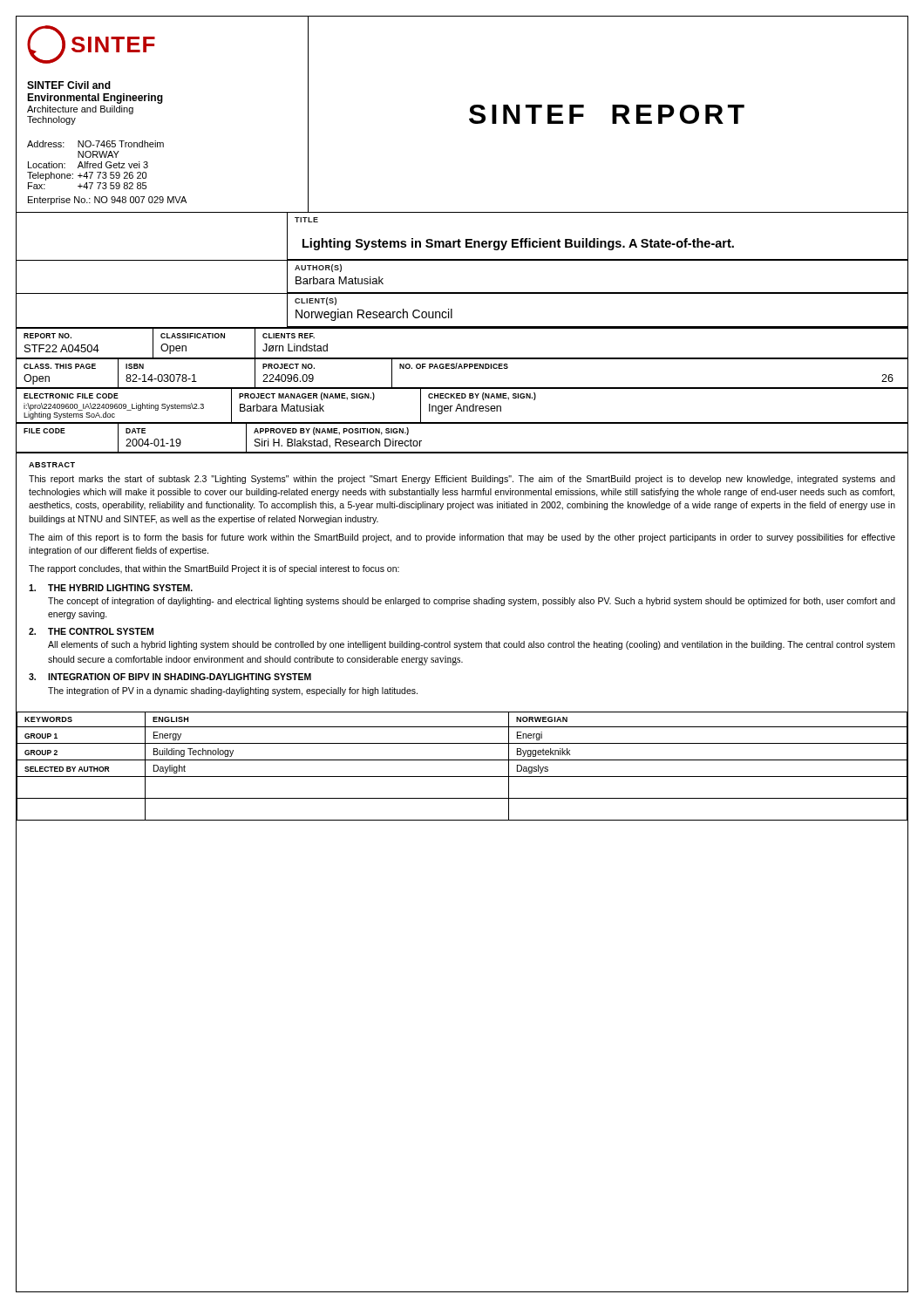The height and width of the screenshot is (1308, 924).
Task: Locate the table with the text "FILE CODE DATE 2004-01-19"
Action: (x=462, y=438)
